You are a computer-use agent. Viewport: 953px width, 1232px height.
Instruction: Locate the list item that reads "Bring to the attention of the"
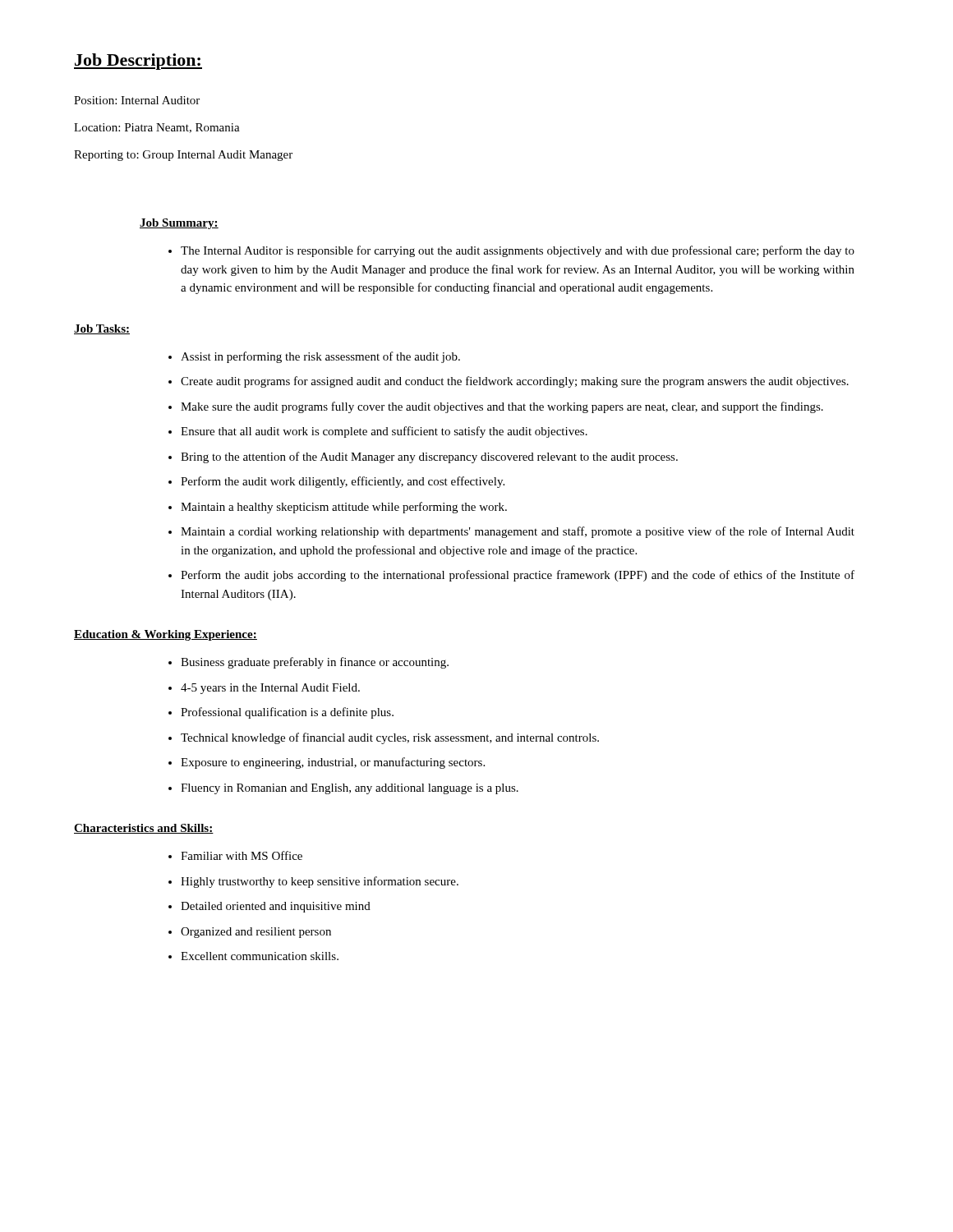pyautogui.click(x=430, y=456)
